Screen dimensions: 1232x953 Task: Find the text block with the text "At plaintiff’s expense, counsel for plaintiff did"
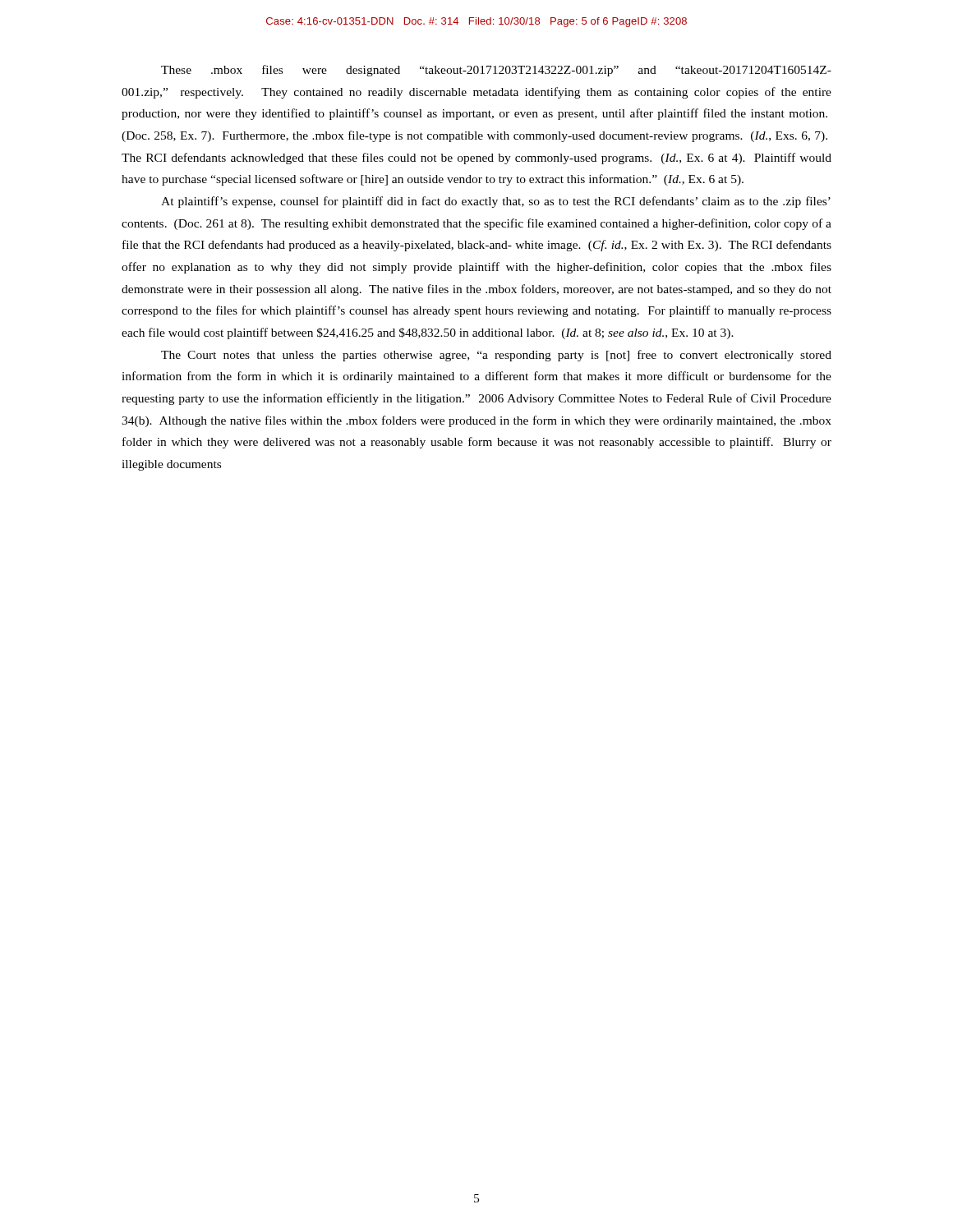(476, 266)
